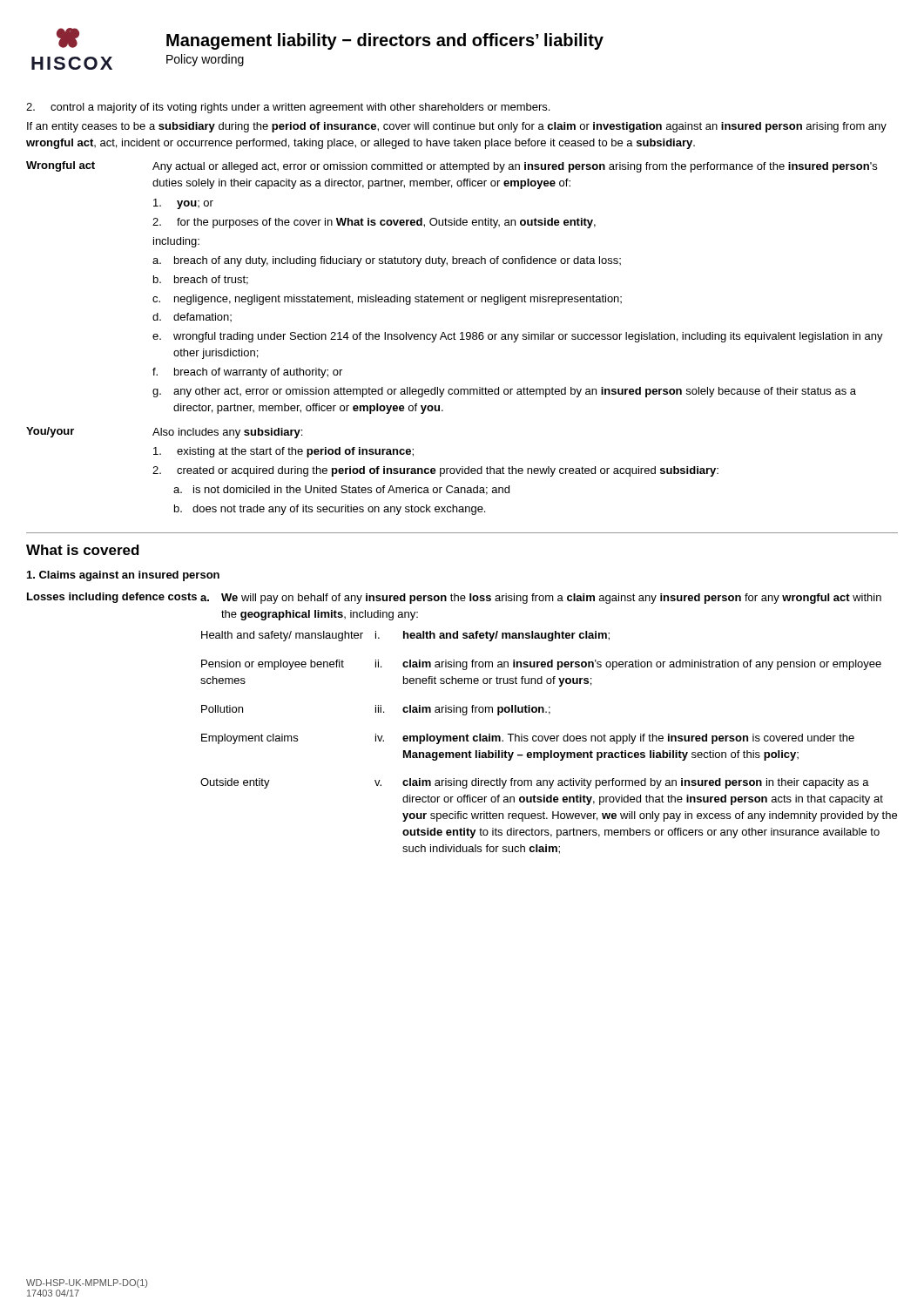Click on the list item that says "2. control a majority of its voting rights"
This screenshot has width=924, height=1307.
tap(288, 107)
